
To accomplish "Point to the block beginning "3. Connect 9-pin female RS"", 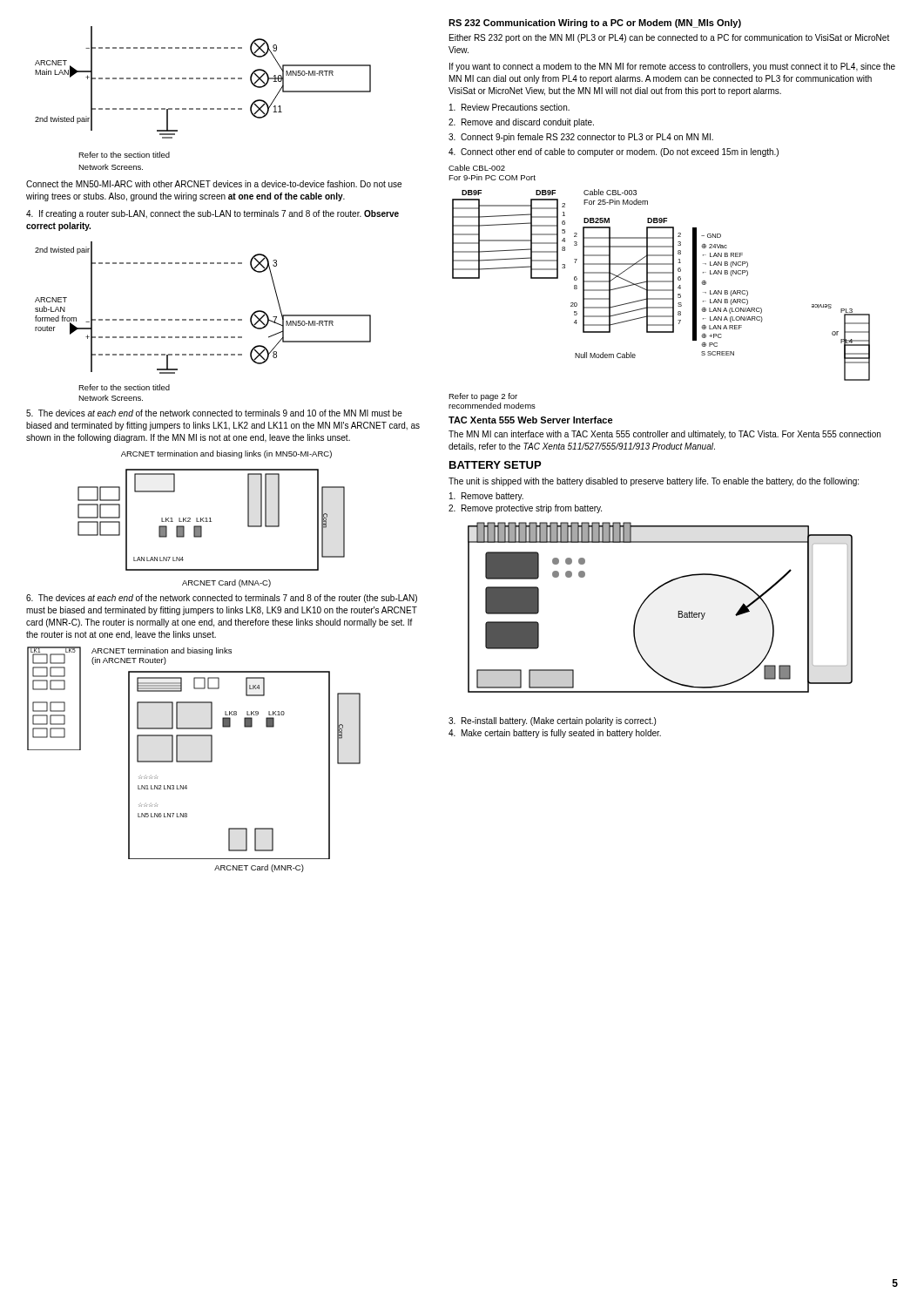I will point(581,137).
